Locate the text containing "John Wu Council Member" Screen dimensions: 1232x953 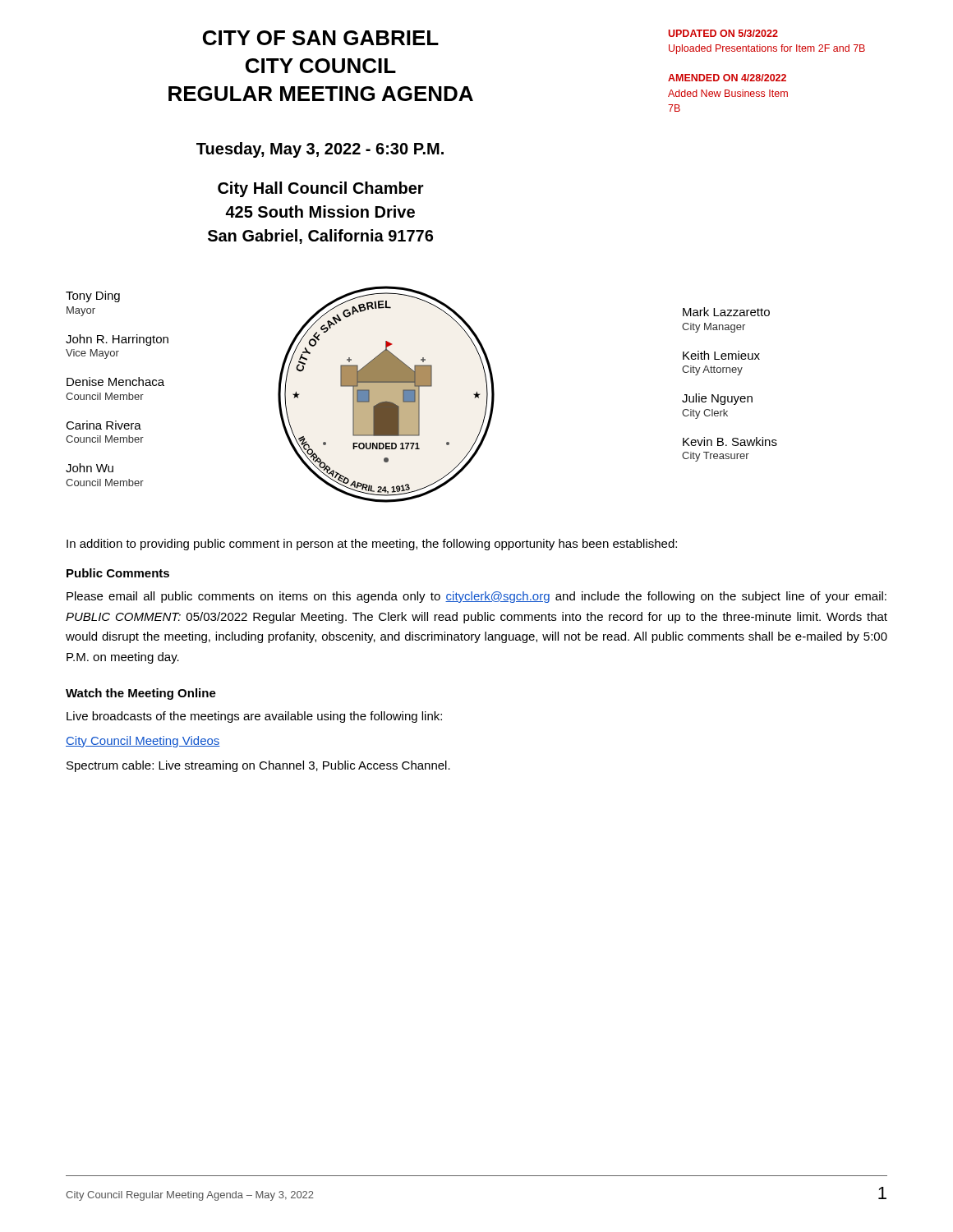(148, 474)
